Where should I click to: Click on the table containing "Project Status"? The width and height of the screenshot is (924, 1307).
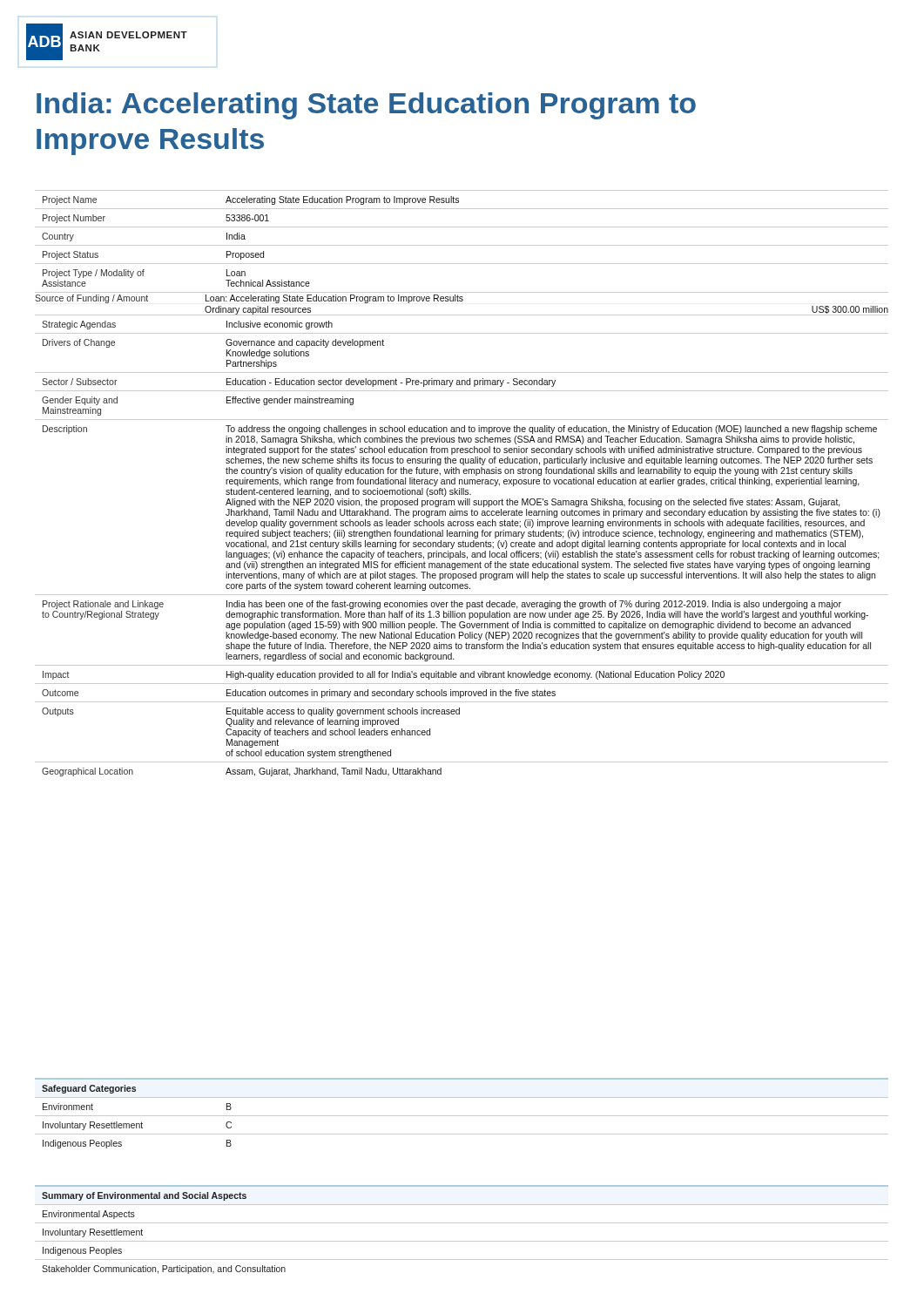[x=462, y=485]
